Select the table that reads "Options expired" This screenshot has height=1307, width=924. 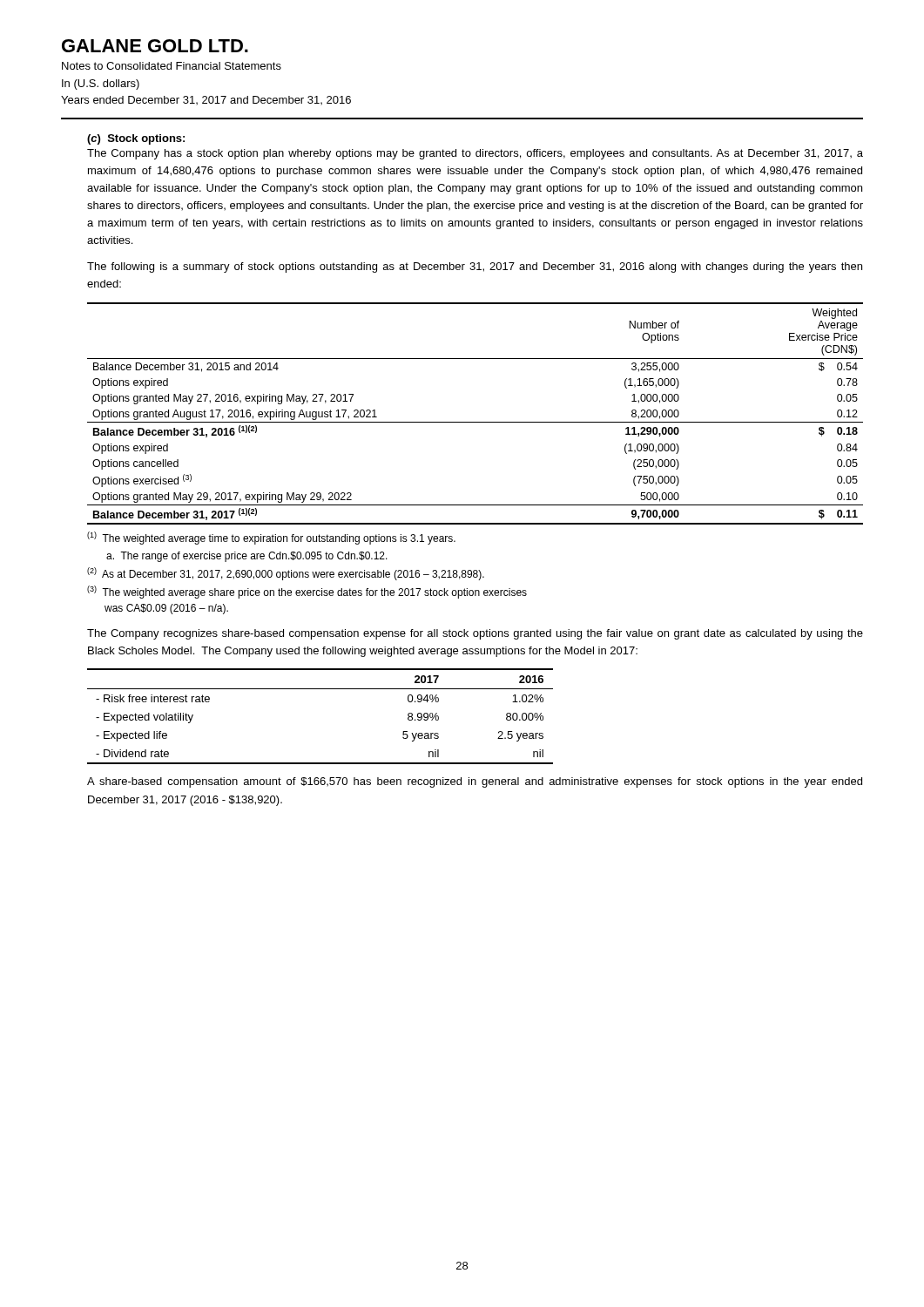tap(475, 413)
